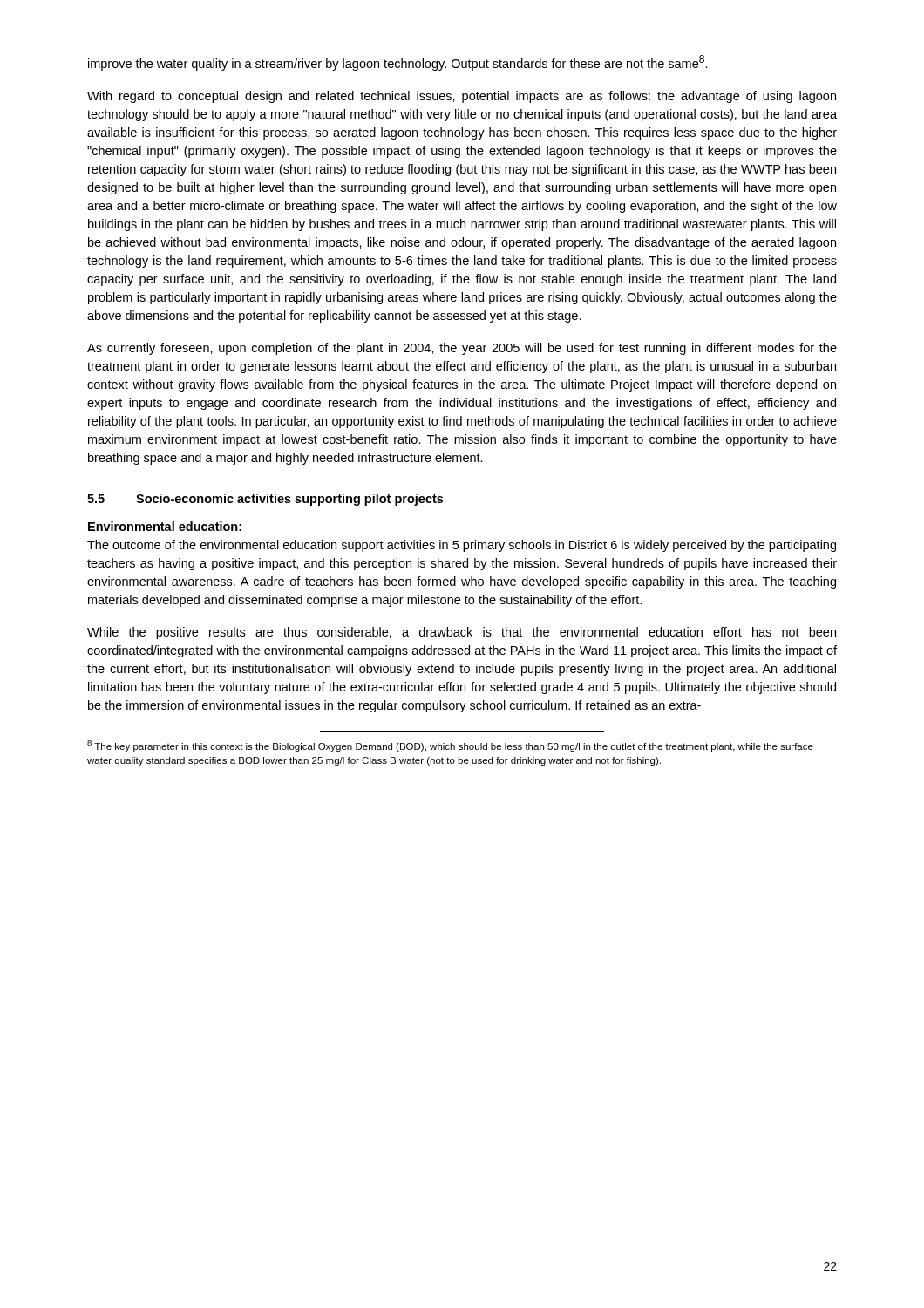Find the region starting "As currently foreseen, upon completion of the"
Image resolution: width=924 pixels, height=1308 pixels.
[x=462, y=403]
